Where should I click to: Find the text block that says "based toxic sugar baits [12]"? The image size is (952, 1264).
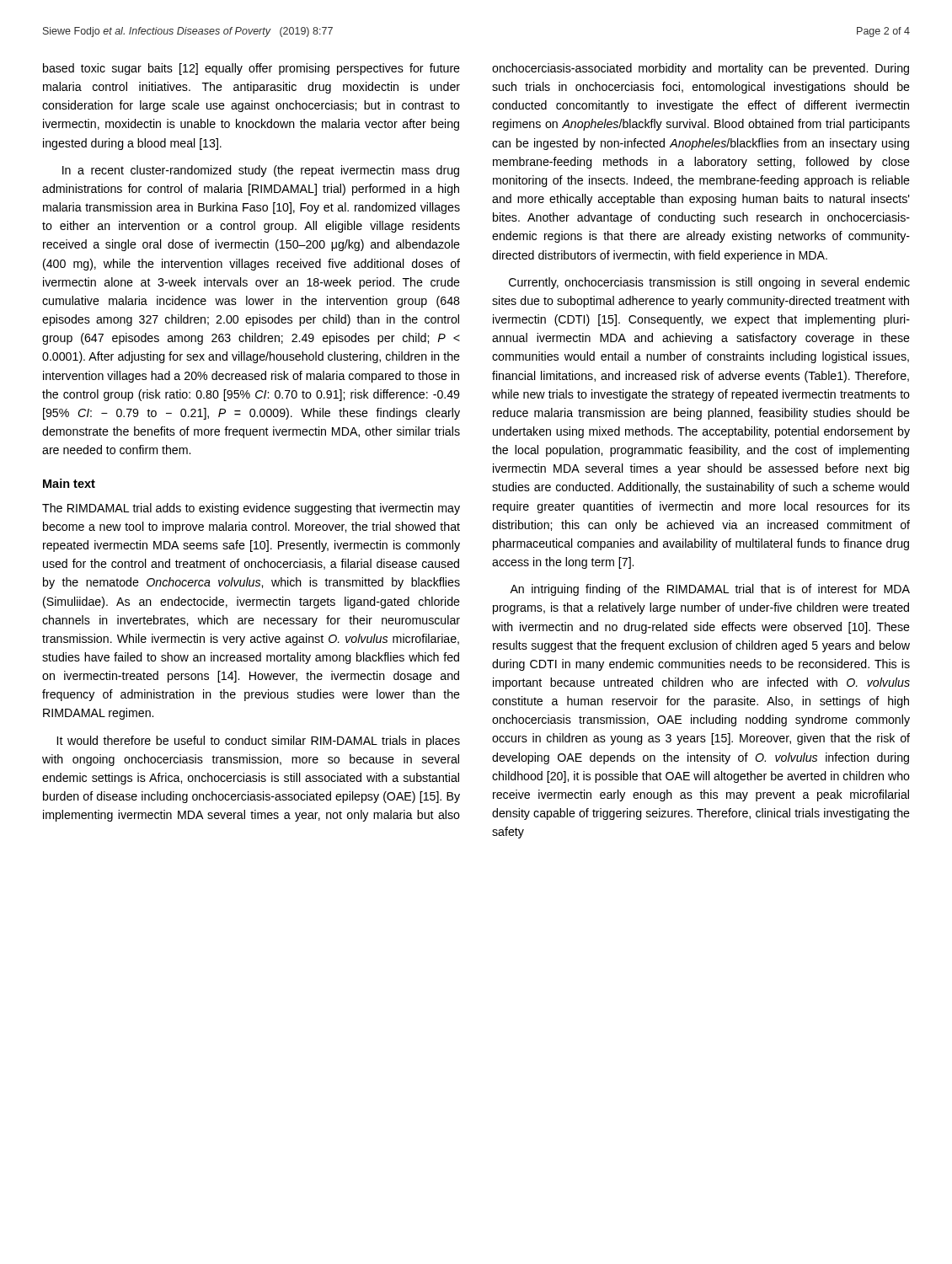(251, 106)
